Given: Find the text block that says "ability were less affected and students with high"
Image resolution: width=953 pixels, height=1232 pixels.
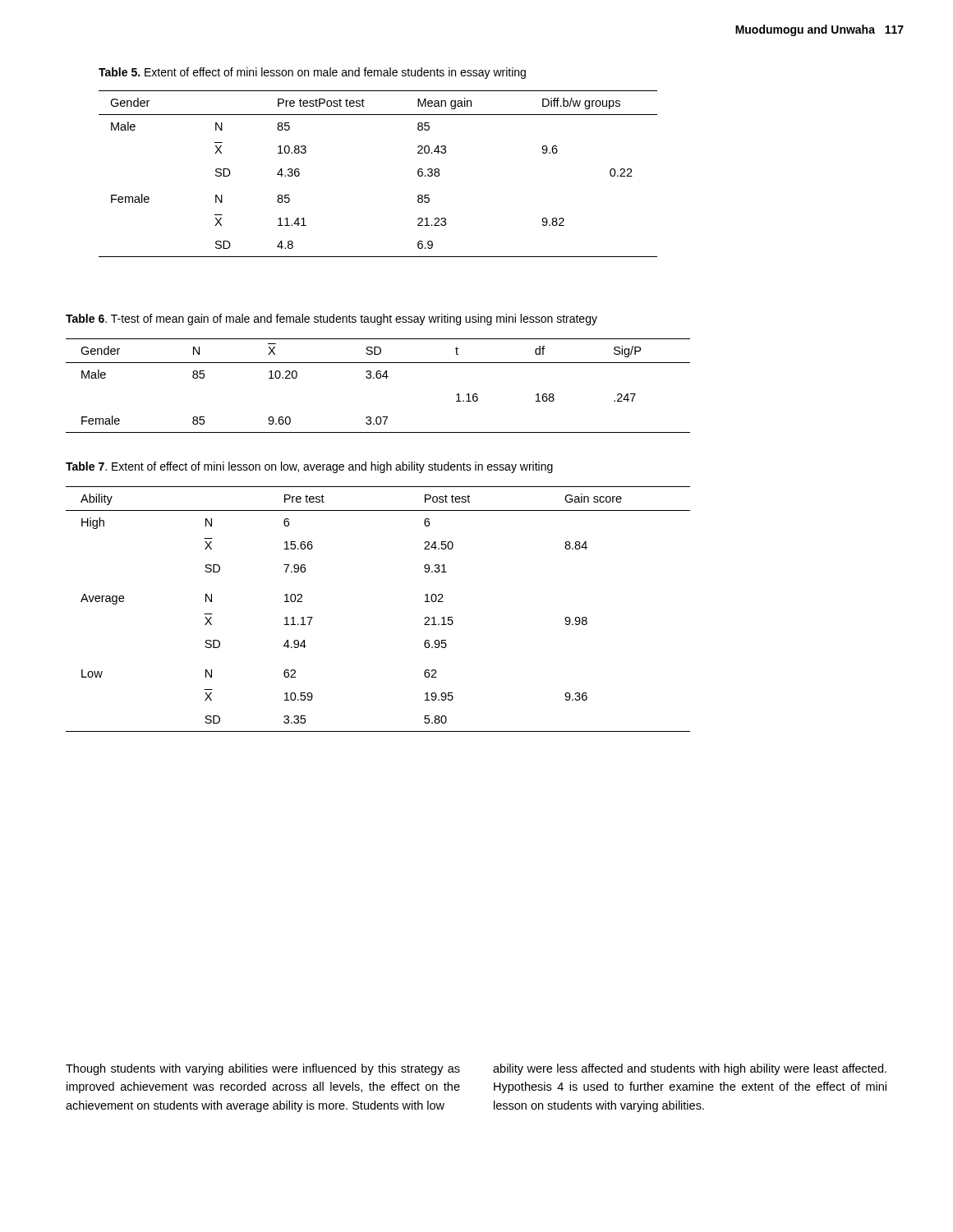Looking at the screenshot, I should [x=690, y=1087].
